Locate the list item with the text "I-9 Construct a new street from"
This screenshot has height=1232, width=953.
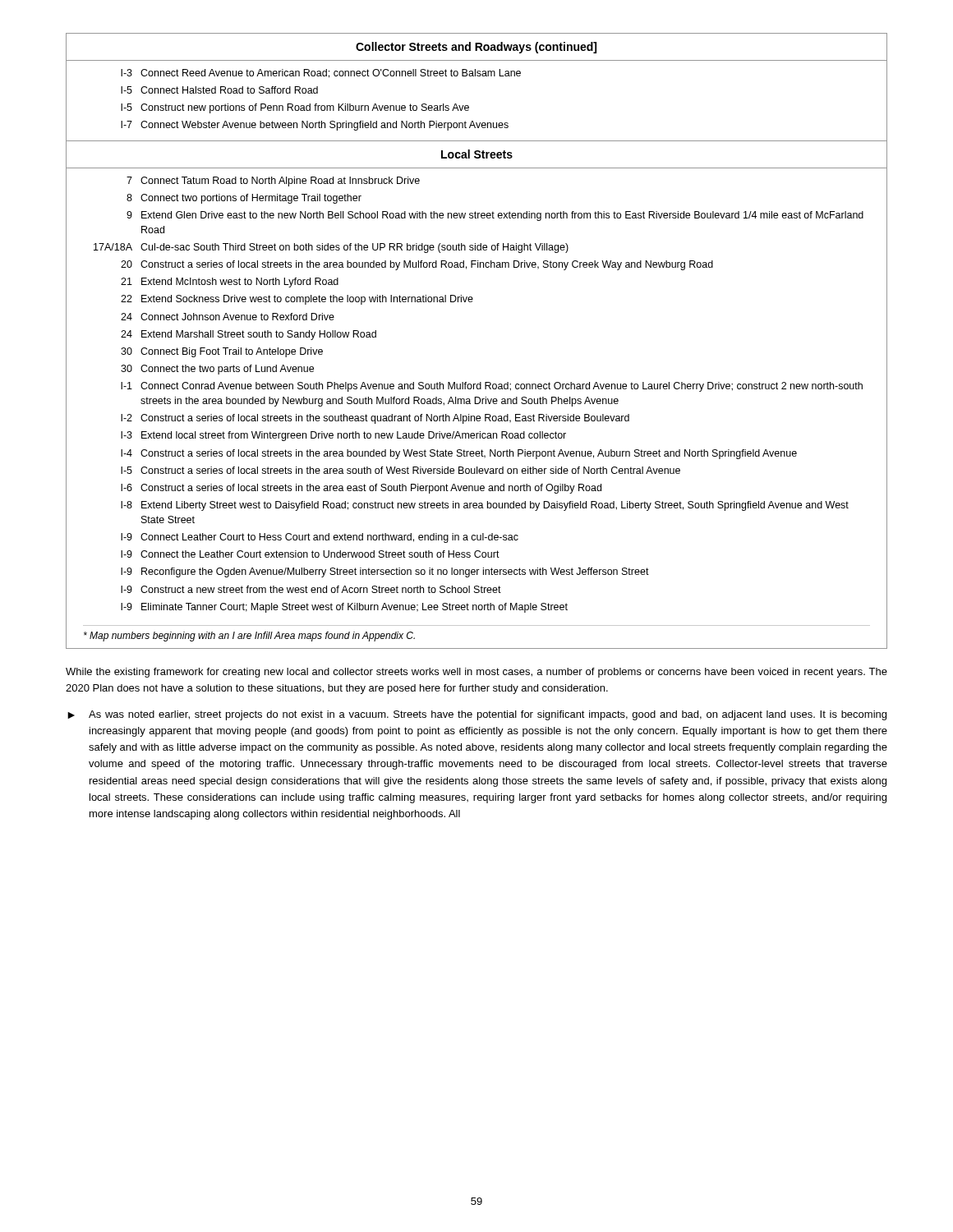(x=476, y=589)
